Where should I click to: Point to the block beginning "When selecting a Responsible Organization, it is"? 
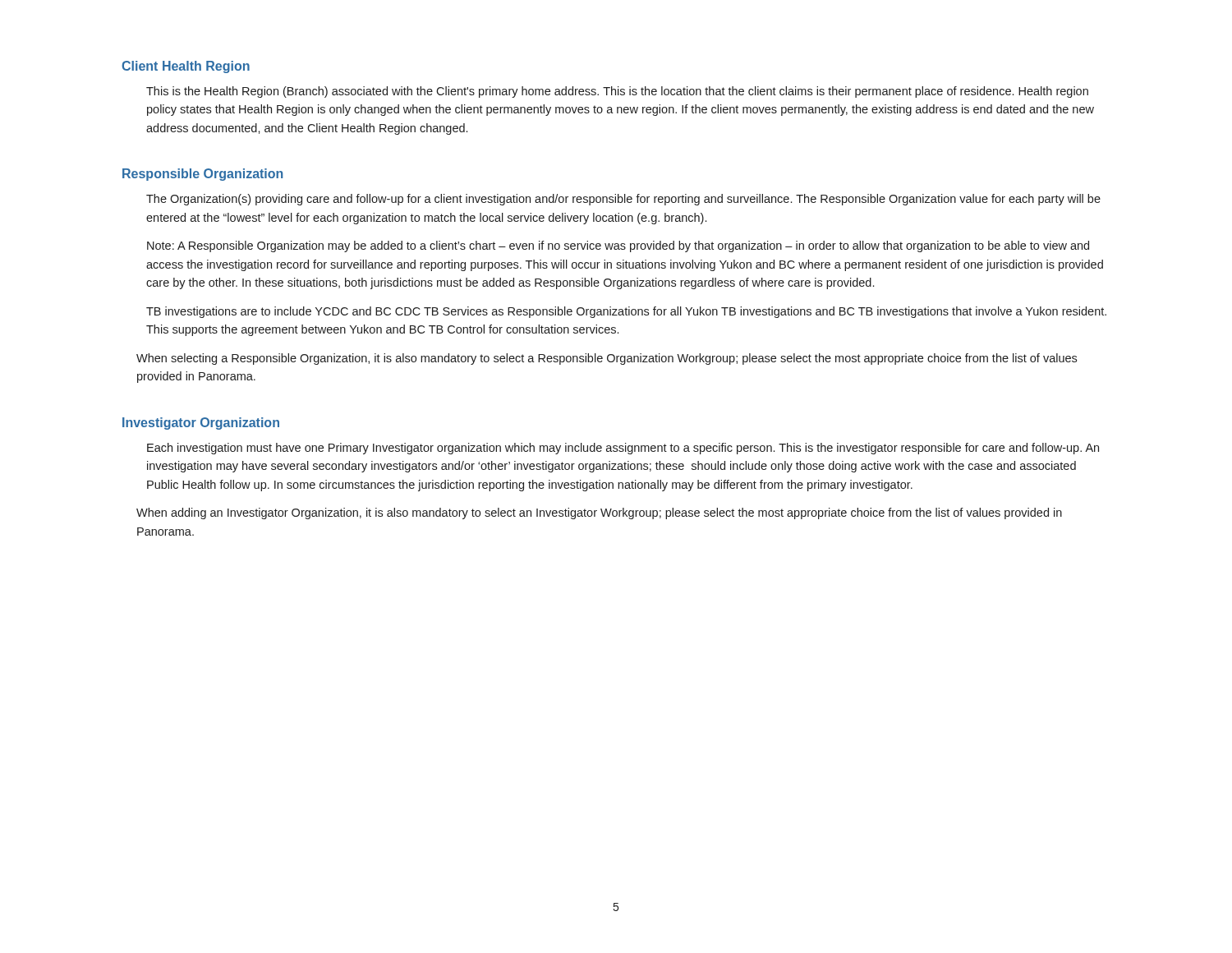point(607,367)
